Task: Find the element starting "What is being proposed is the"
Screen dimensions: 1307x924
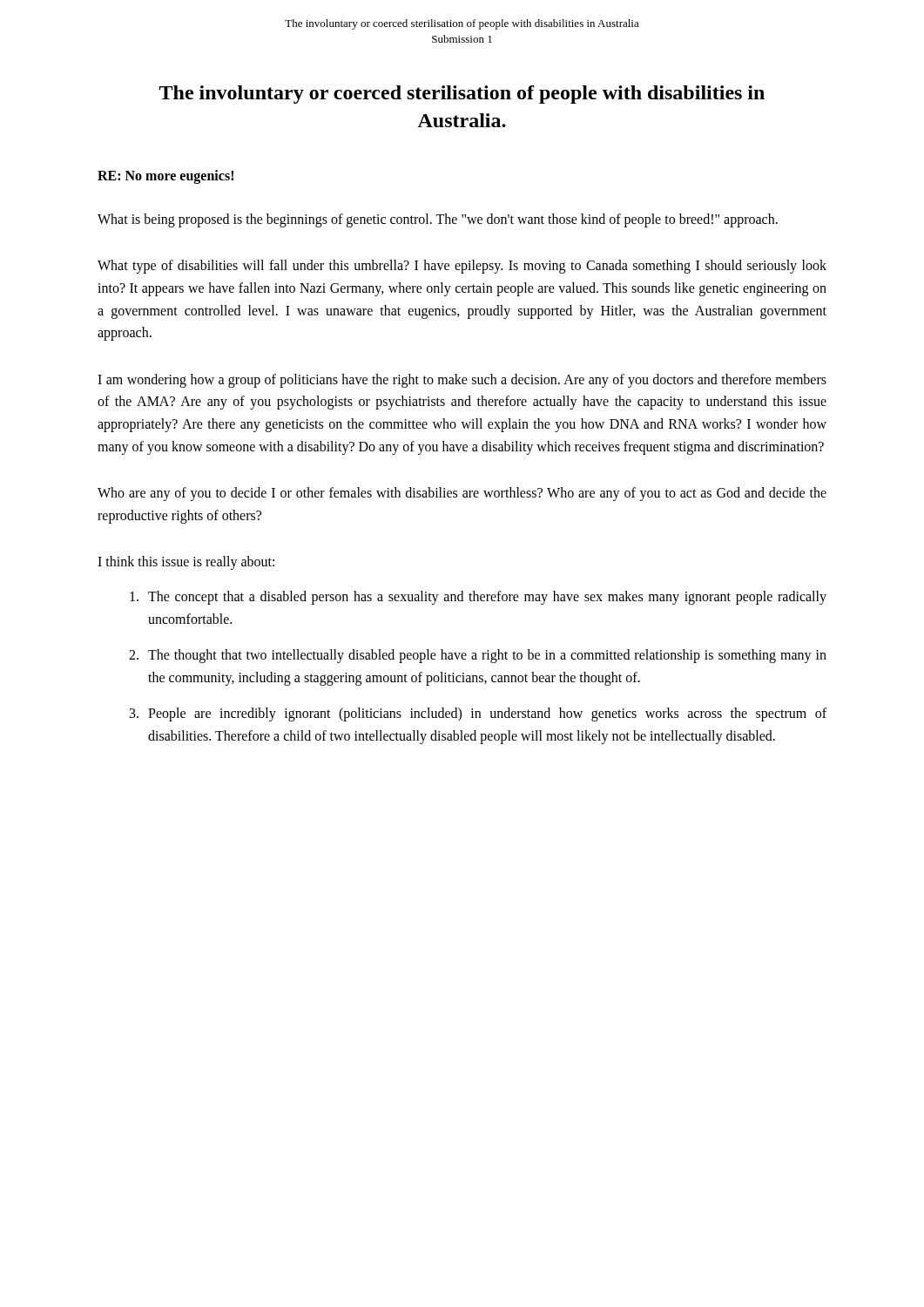Action: tap(438, 219)
